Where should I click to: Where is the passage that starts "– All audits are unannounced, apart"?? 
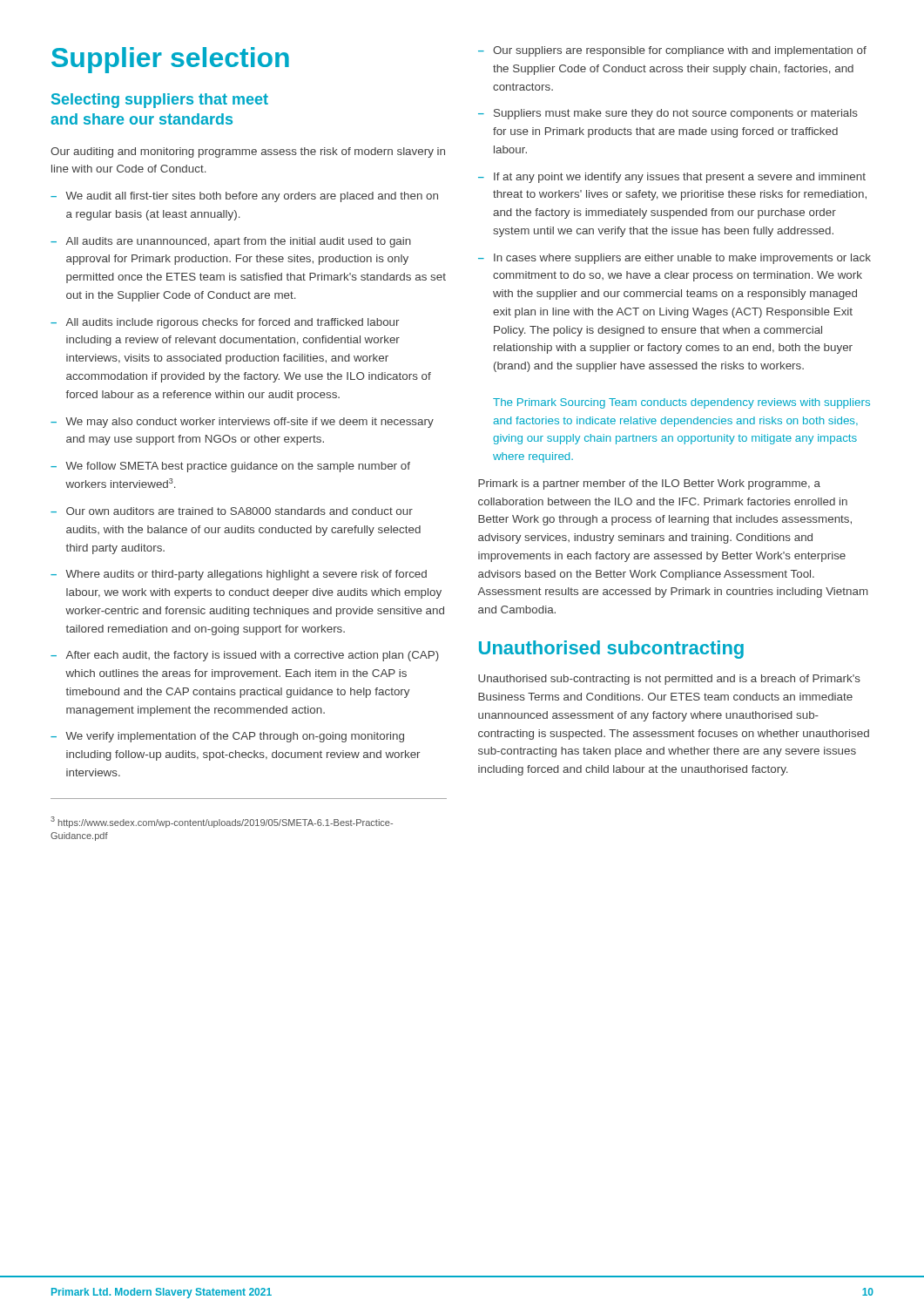248,269
